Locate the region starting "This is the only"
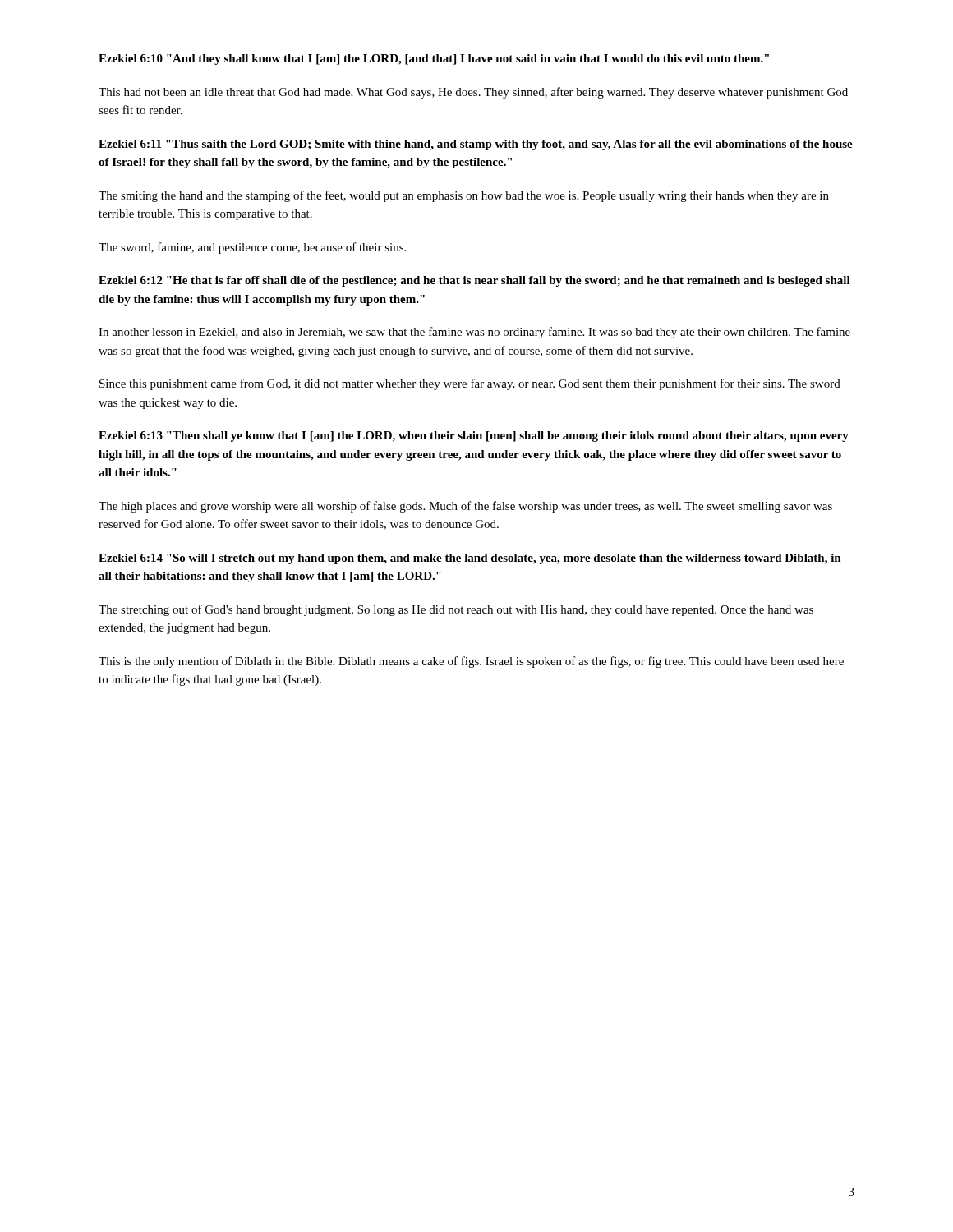 coord(476,670)
